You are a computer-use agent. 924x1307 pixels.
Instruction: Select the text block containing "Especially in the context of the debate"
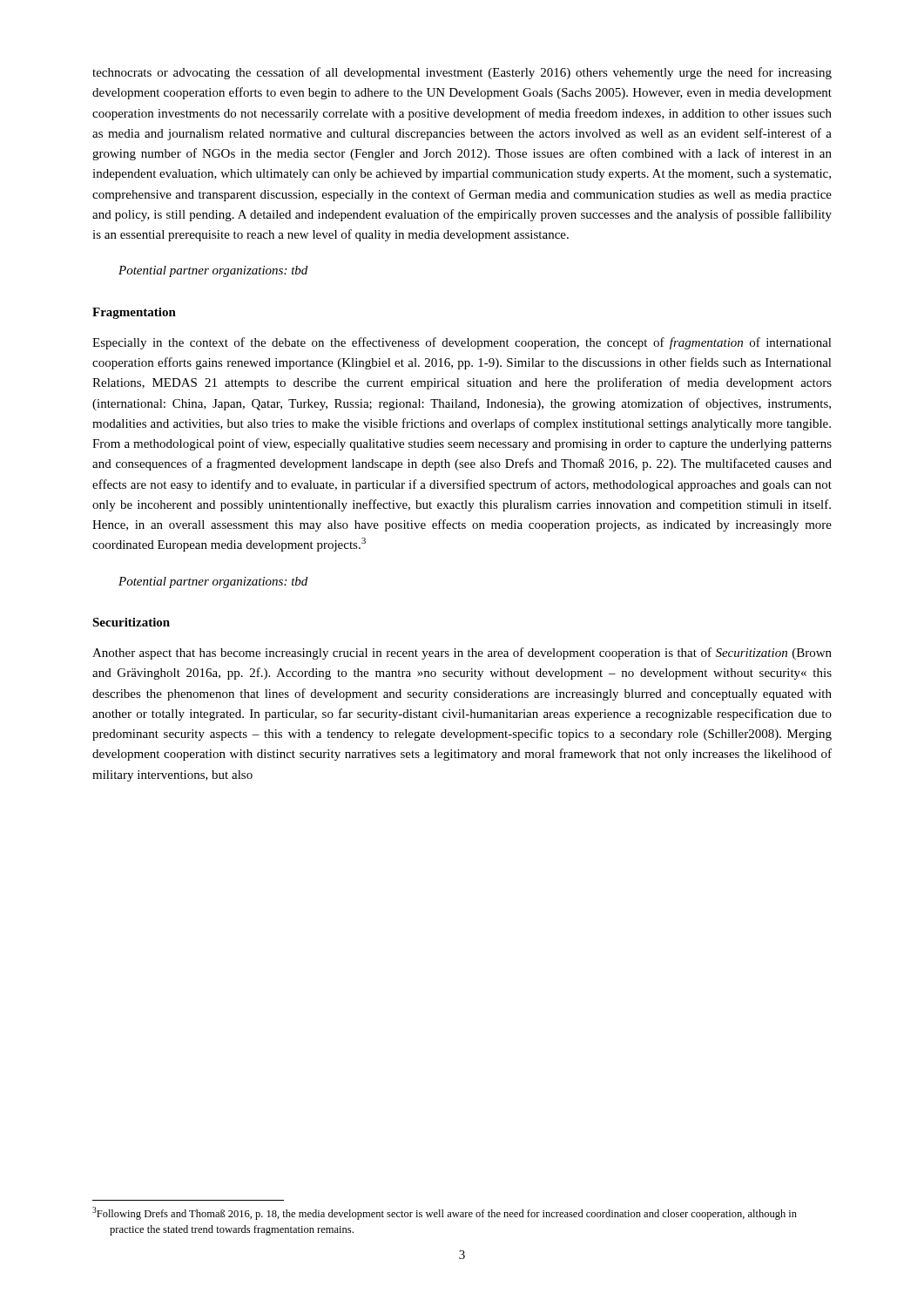[462, 444]
